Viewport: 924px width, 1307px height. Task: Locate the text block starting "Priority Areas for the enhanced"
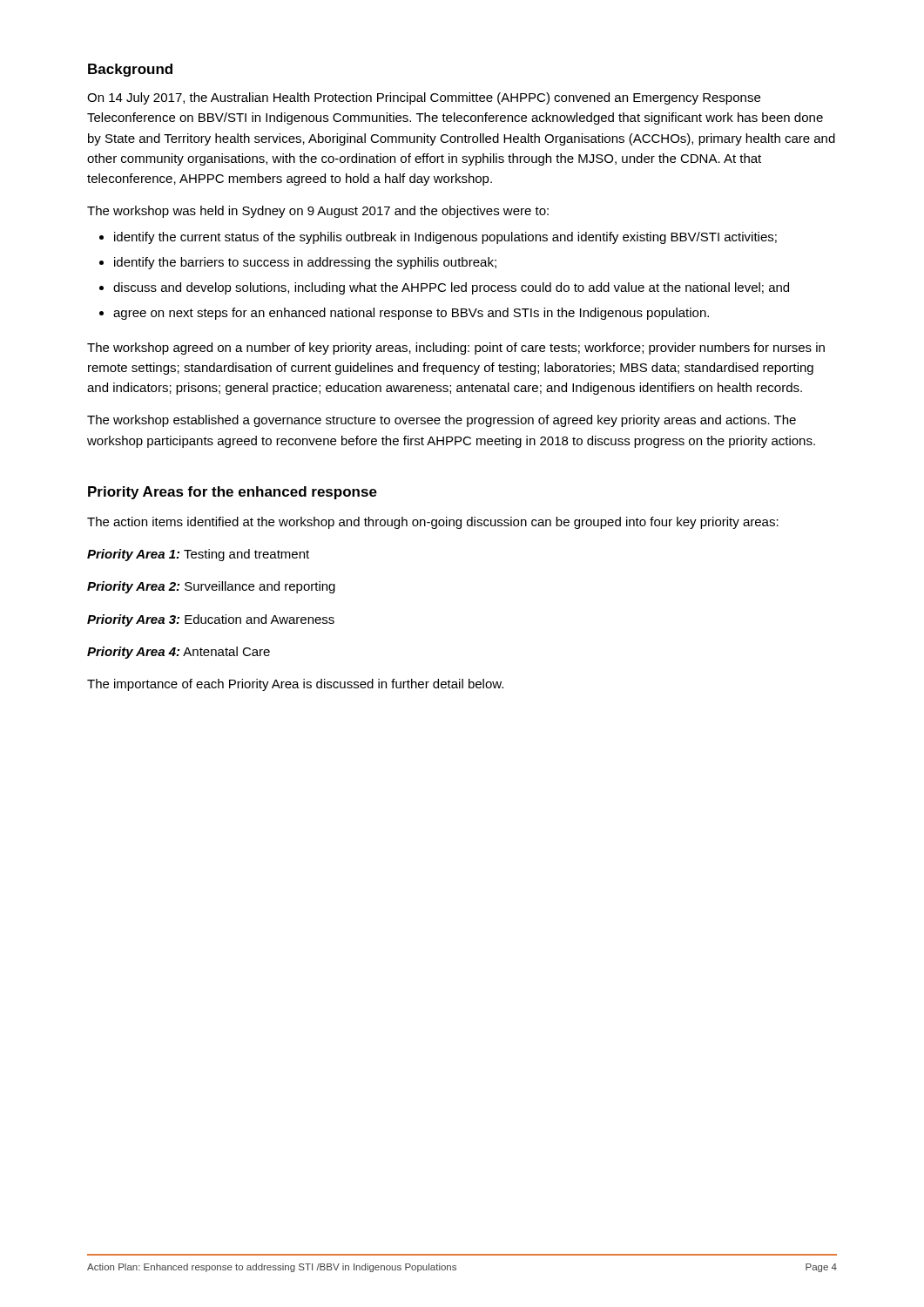coord(232,492)
